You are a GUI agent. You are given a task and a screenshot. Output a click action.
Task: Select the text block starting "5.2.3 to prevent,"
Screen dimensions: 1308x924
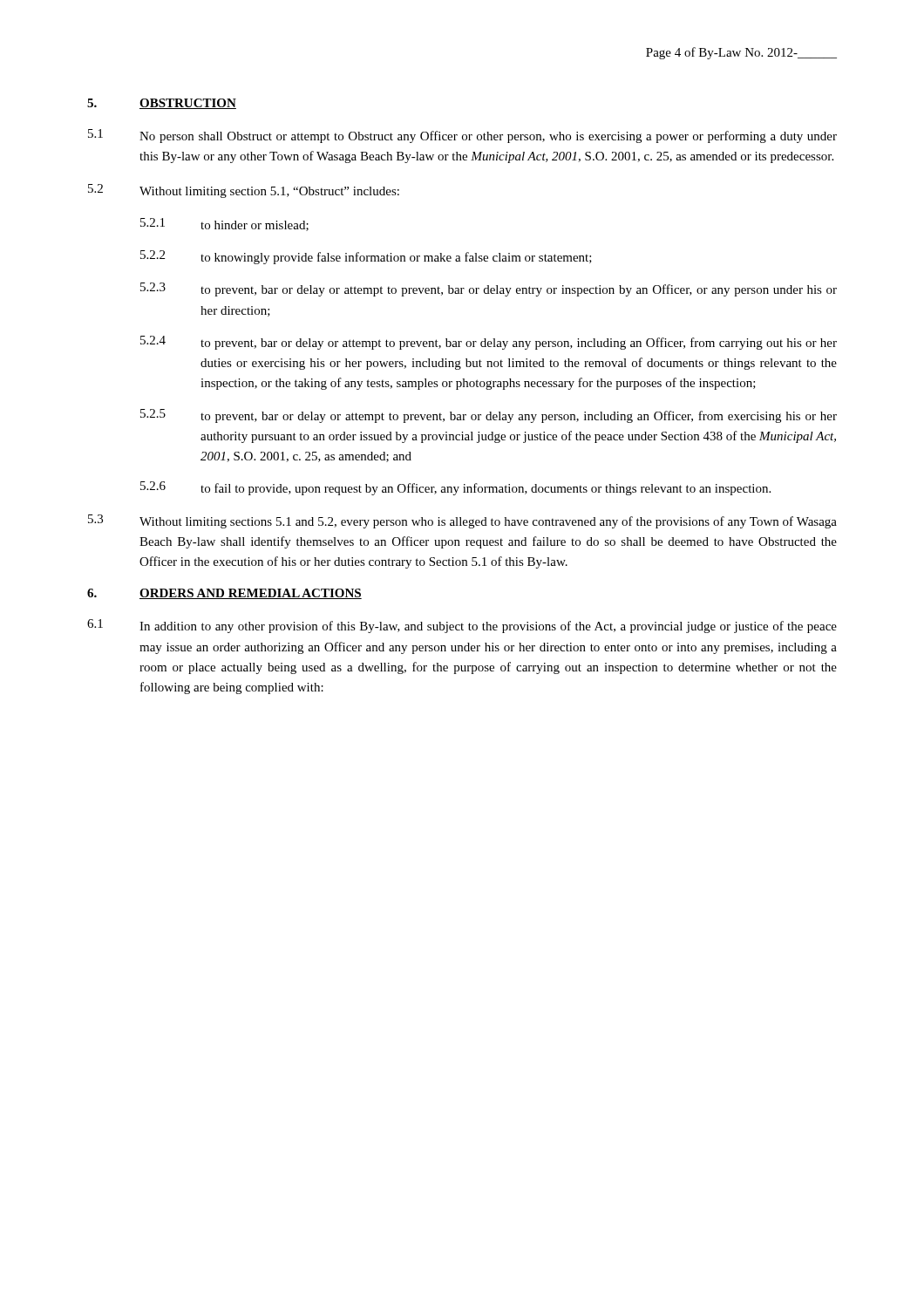tap(488, 300)
